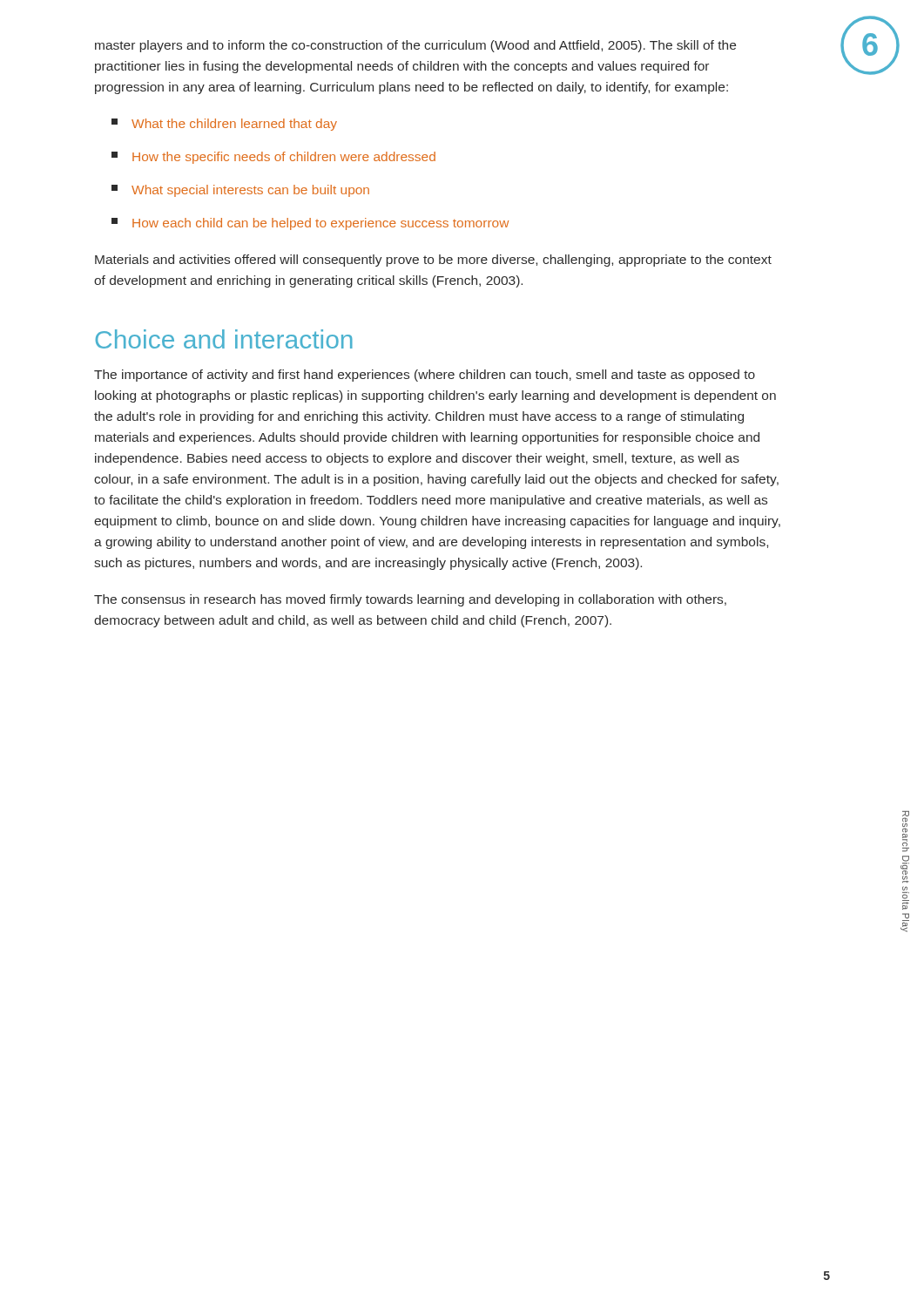
Task: Find the block starting "What the children learned that day"
Action: click(x=224, y=124)
